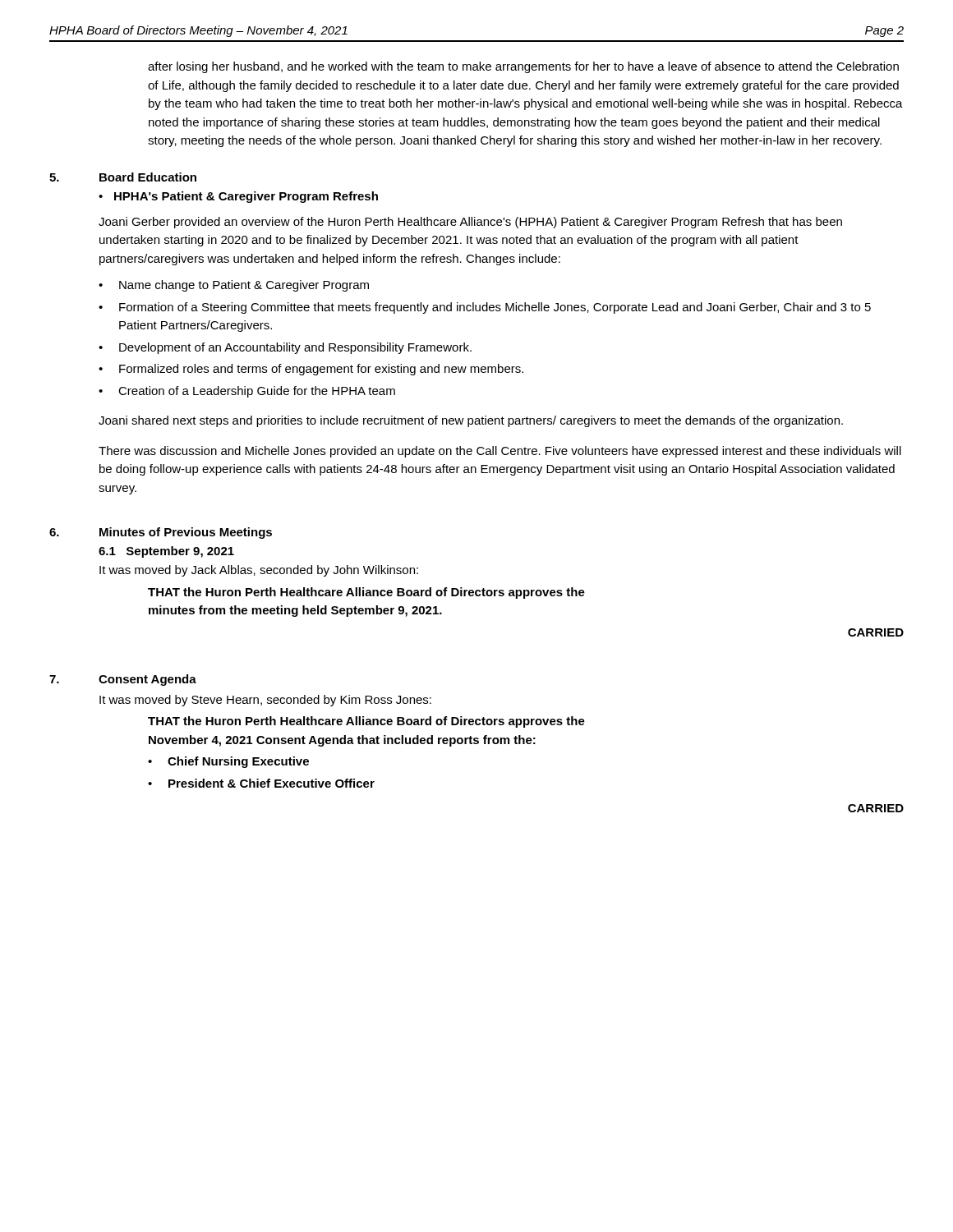Viewport: 953px width, 1232px height.
Task: Select the text block starting "• Formation of a Steering"
Action: tap(501, 316)
